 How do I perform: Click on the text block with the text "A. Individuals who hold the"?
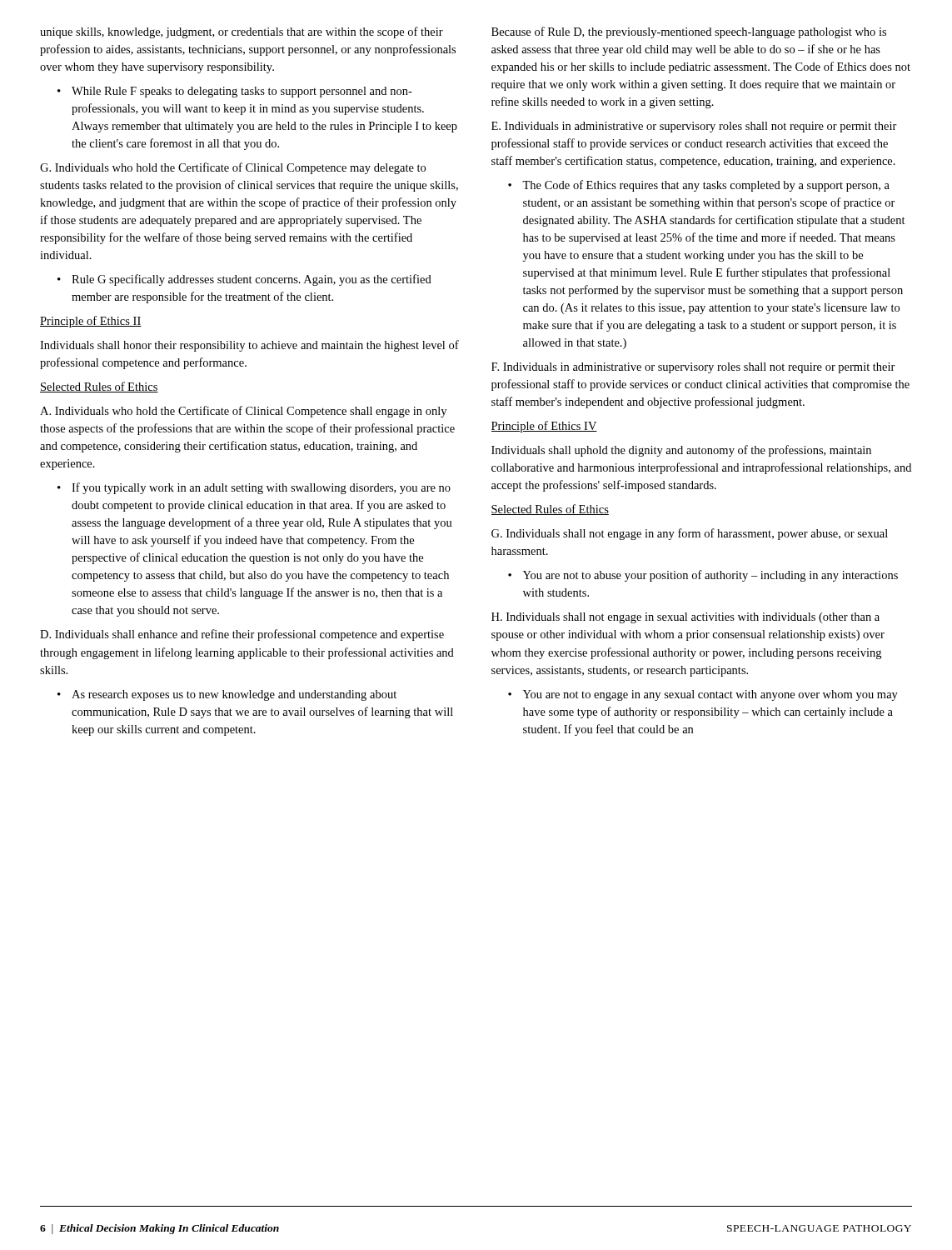click(x=251, y=438)
